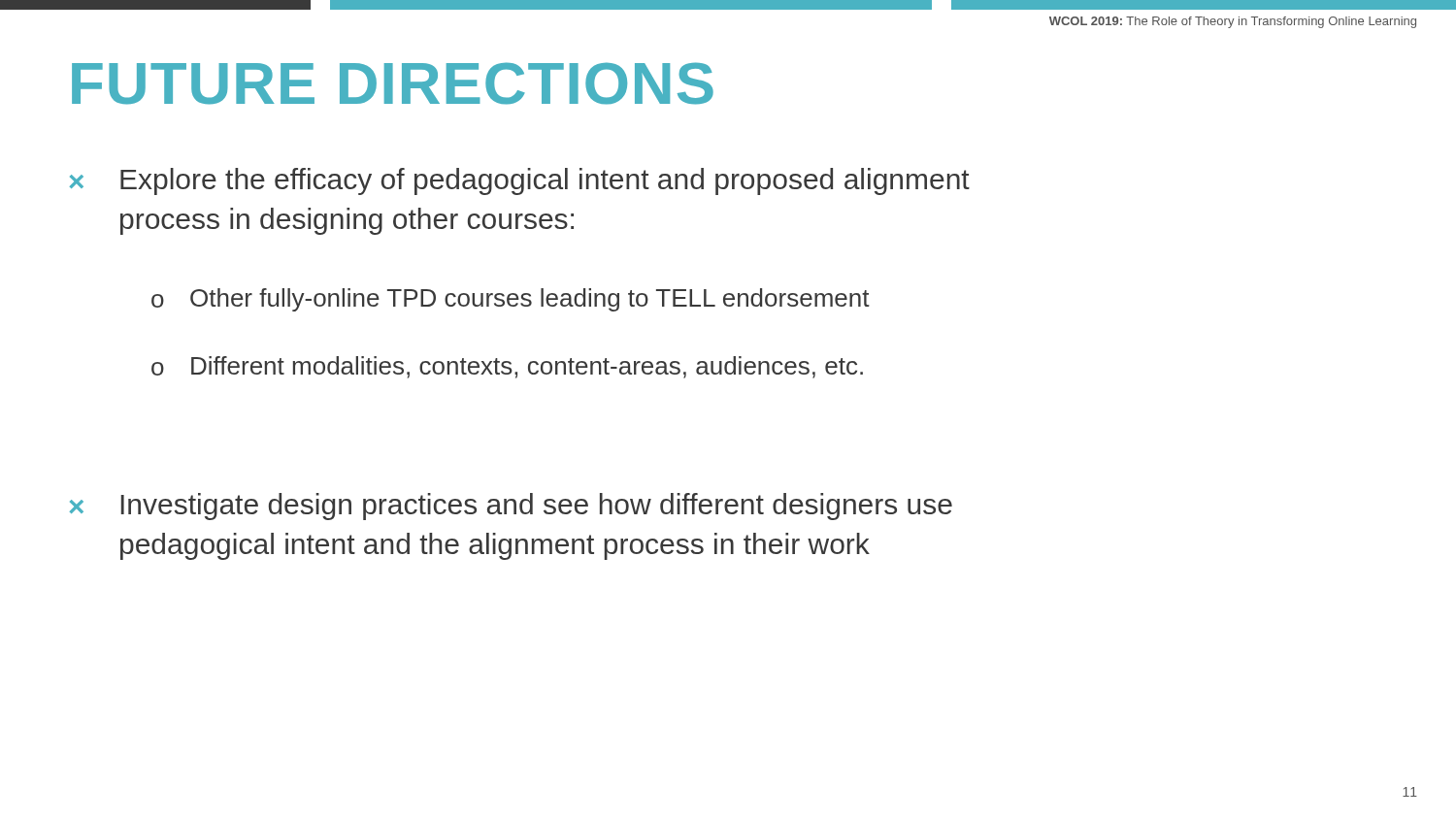Select the list item with the text "o Other fully-online TPD courses leading"
This screenshot has width=1456, height=819.
pyautogui.click(x=510, y=299)
